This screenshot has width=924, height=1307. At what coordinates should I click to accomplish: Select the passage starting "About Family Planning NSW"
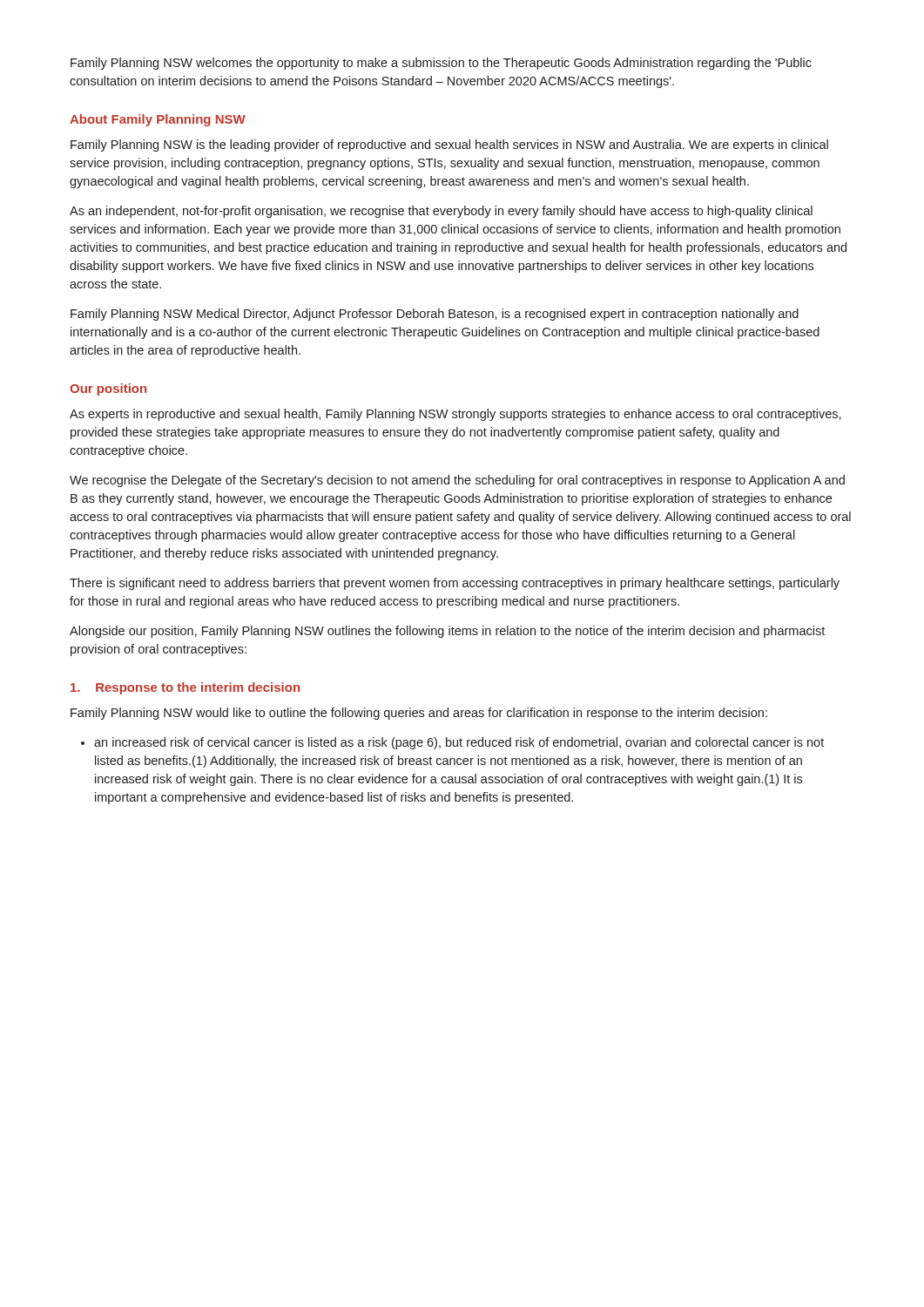pos(157,119)
